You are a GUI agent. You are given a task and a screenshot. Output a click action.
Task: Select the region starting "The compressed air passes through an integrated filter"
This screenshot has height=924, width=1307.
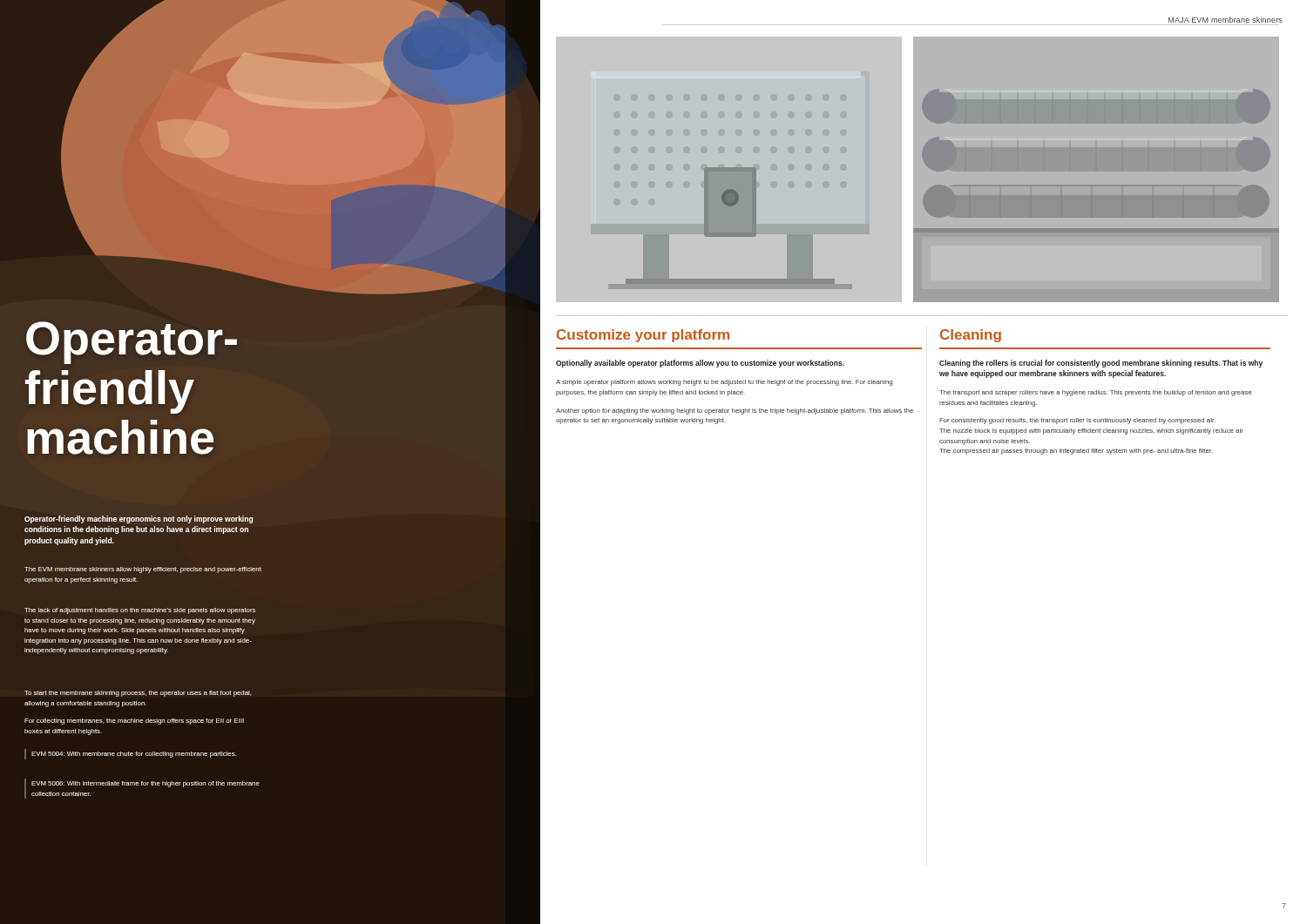(1076, 451)
